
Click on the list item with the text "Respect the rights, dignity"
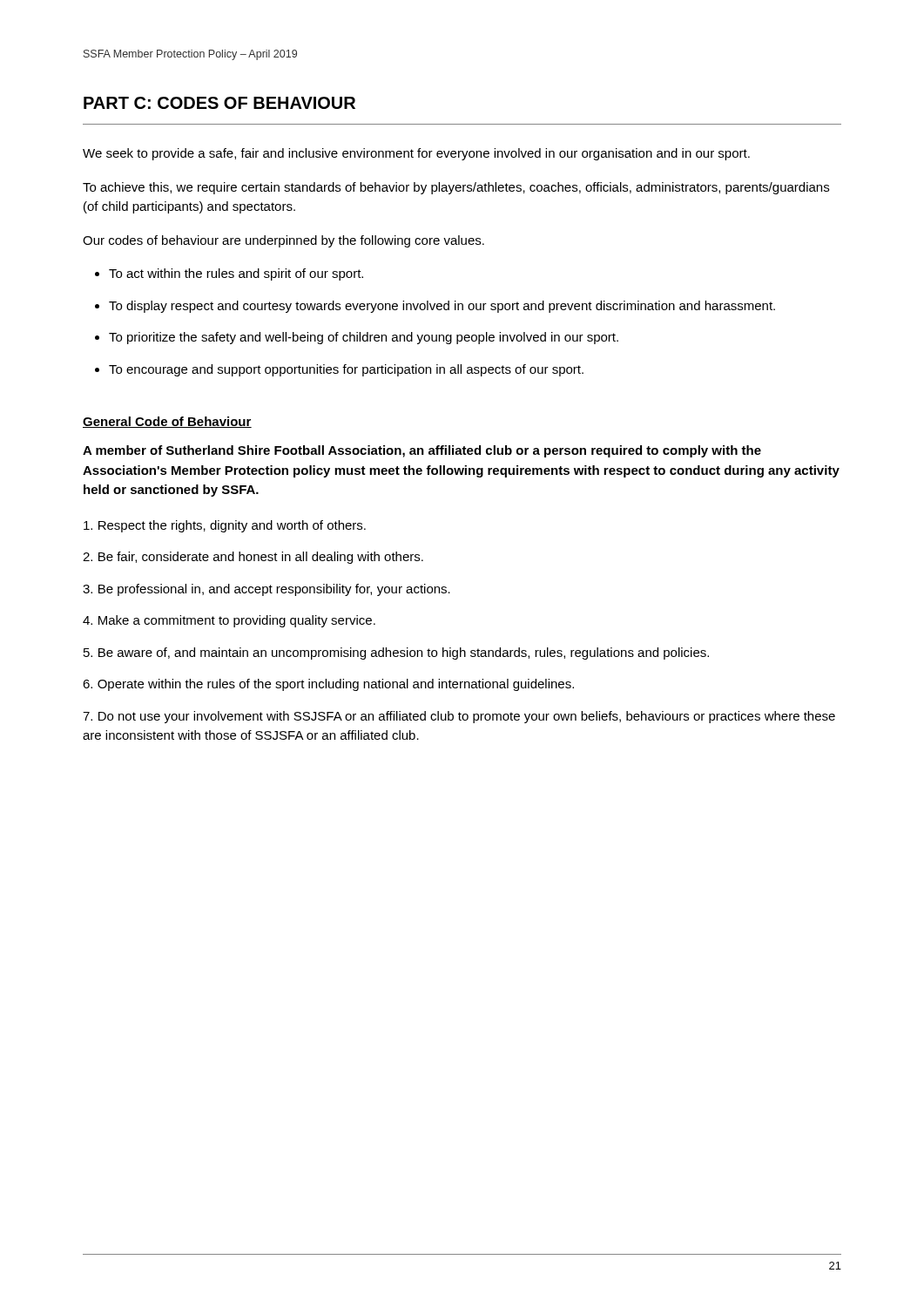(225, 525)
